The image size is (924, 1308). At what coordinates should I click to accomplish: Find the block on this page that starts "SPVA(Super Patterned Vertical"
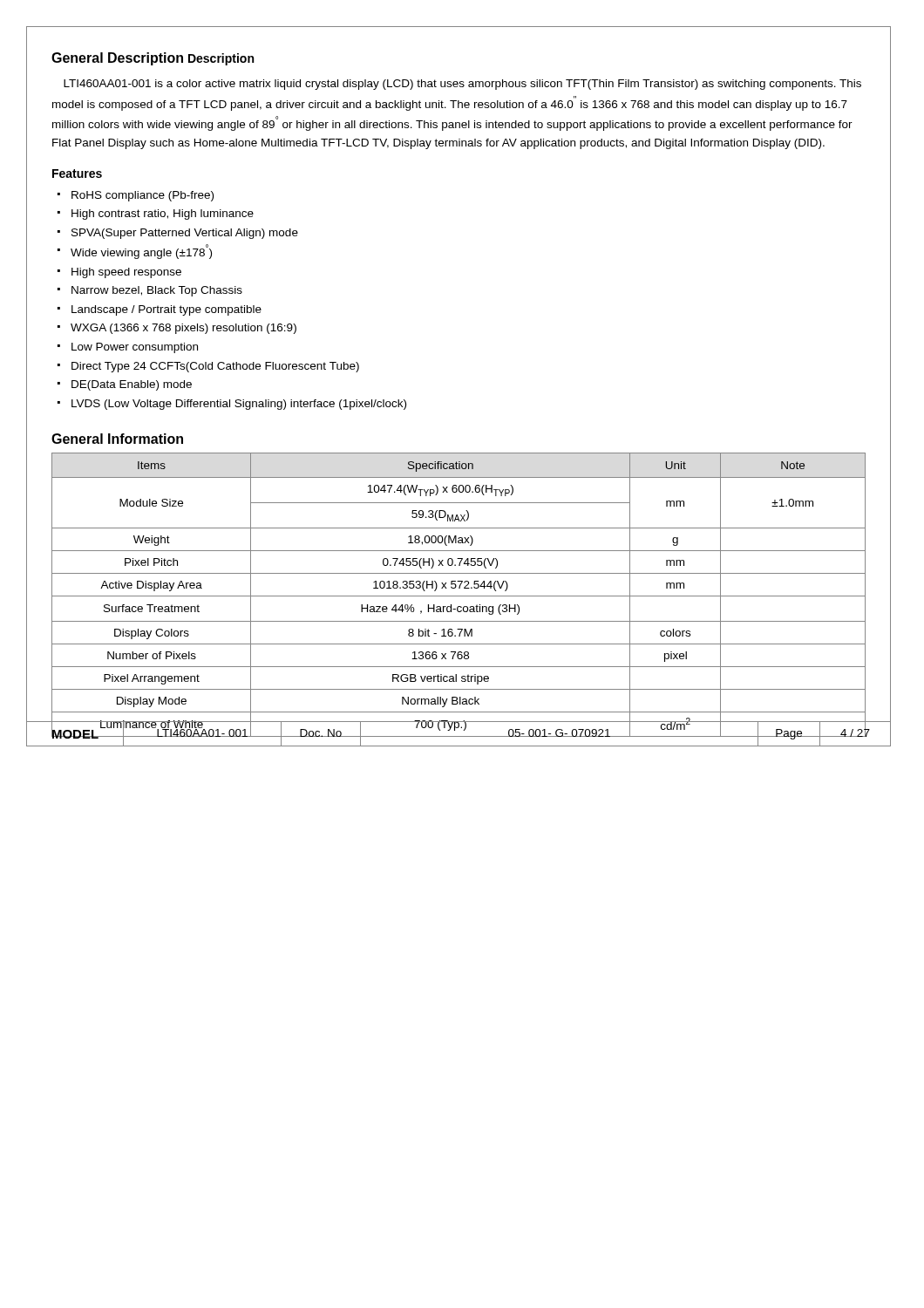tap(184, 232)
